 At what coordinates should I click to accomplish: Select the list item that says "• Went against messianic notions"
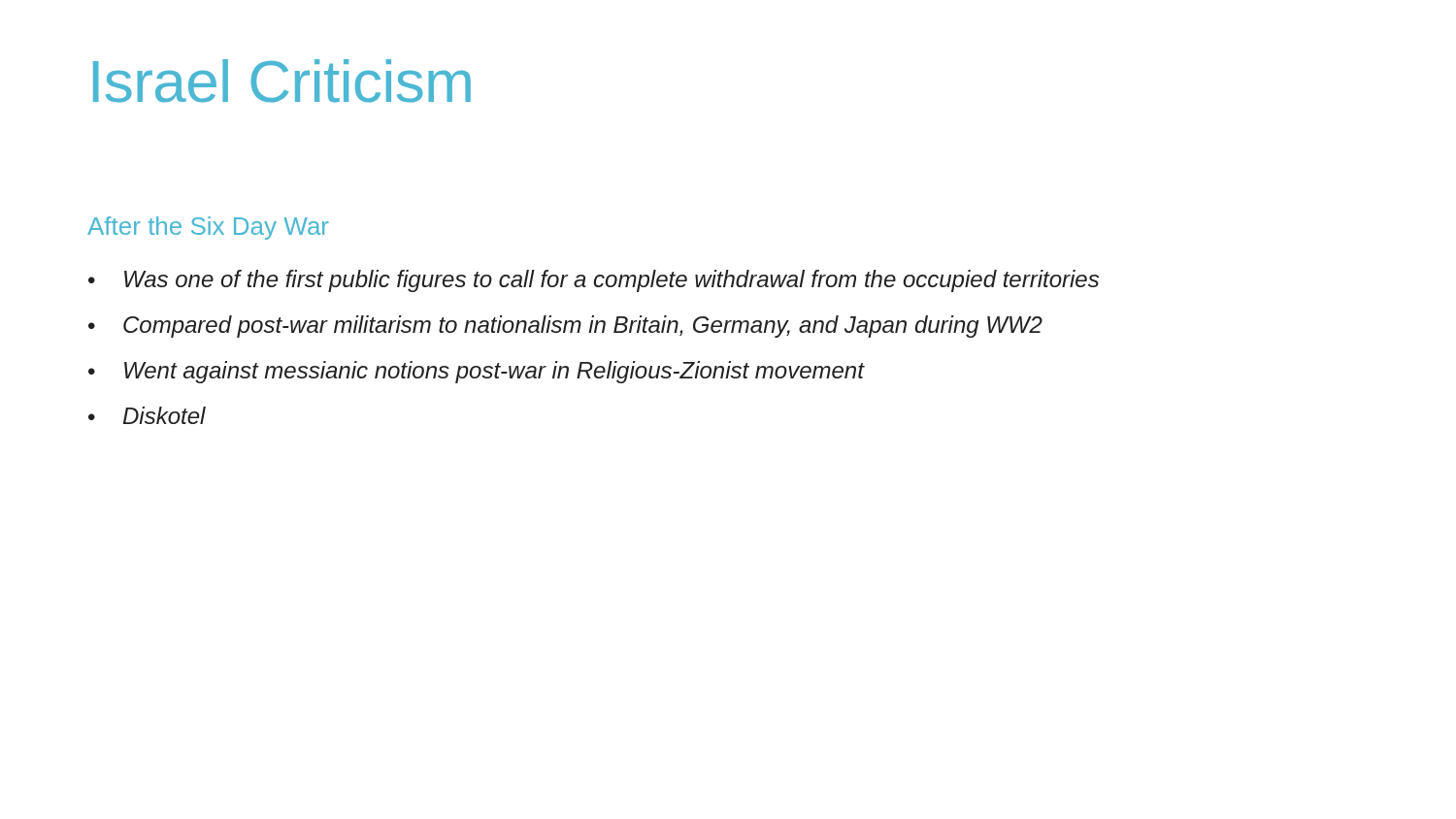click(x=476, y=371)
